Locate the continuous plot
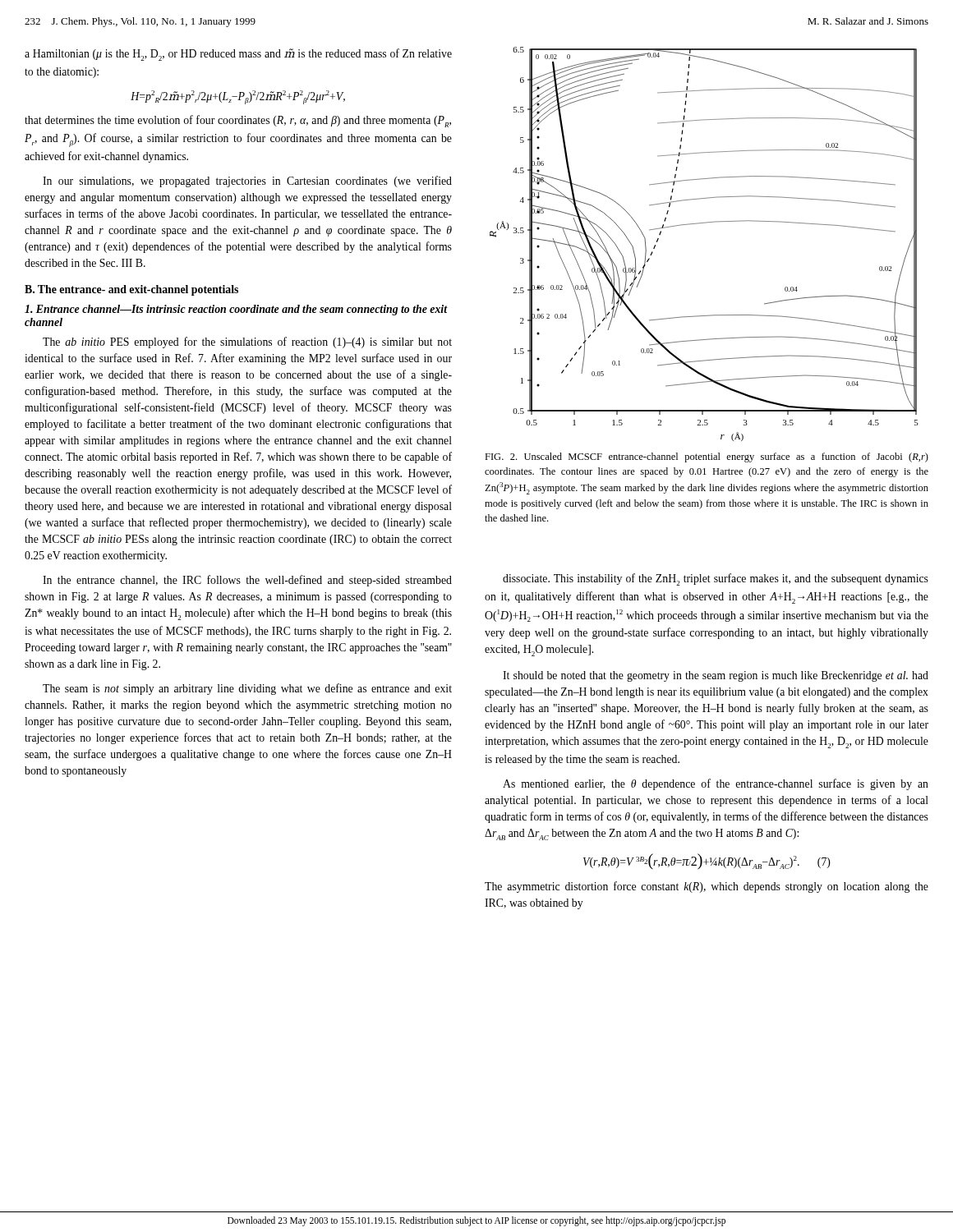 (707, 242)
